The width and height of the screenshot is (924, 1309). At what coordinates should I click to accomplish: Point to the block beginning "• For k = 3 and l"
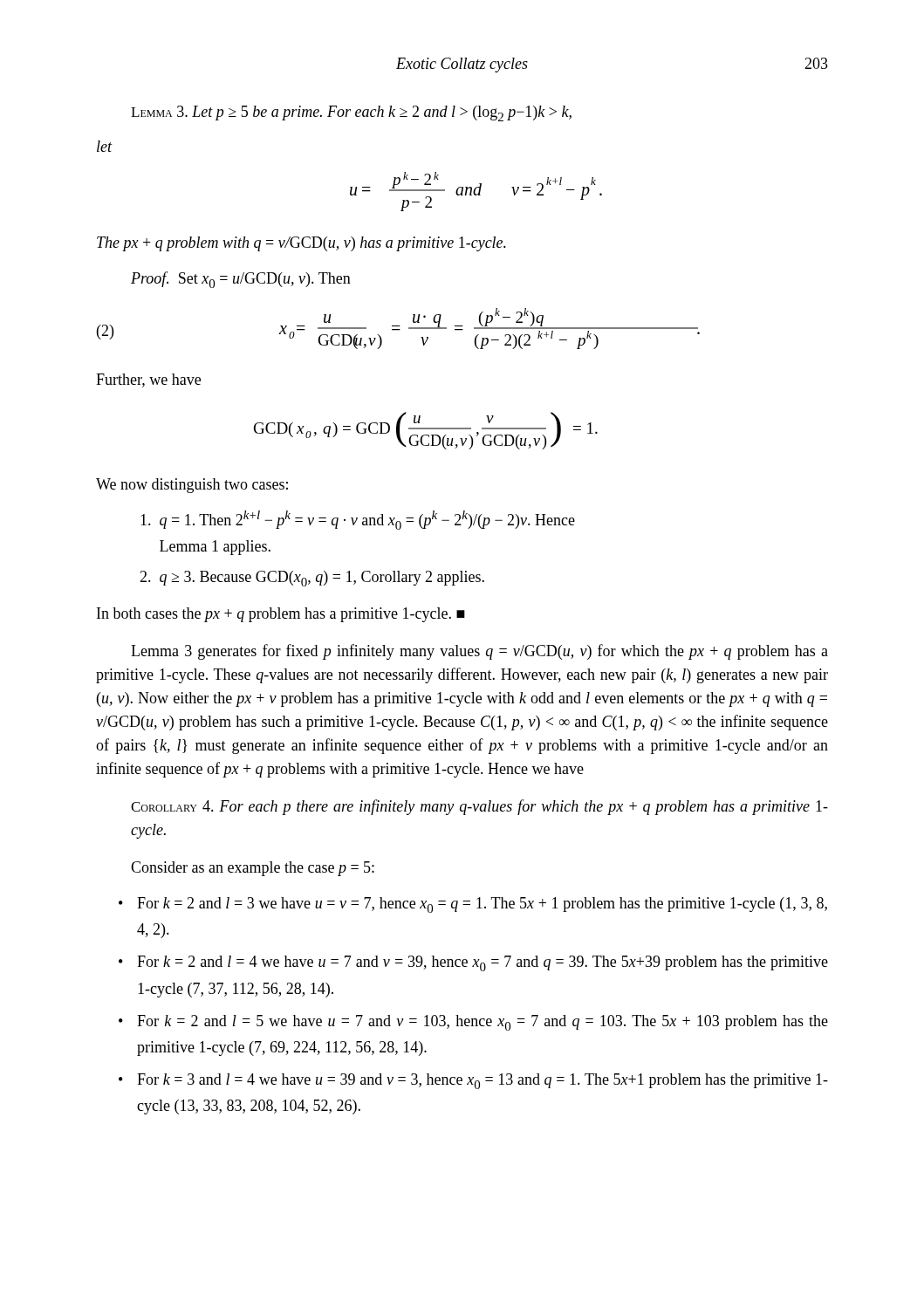pos(473,1093)
